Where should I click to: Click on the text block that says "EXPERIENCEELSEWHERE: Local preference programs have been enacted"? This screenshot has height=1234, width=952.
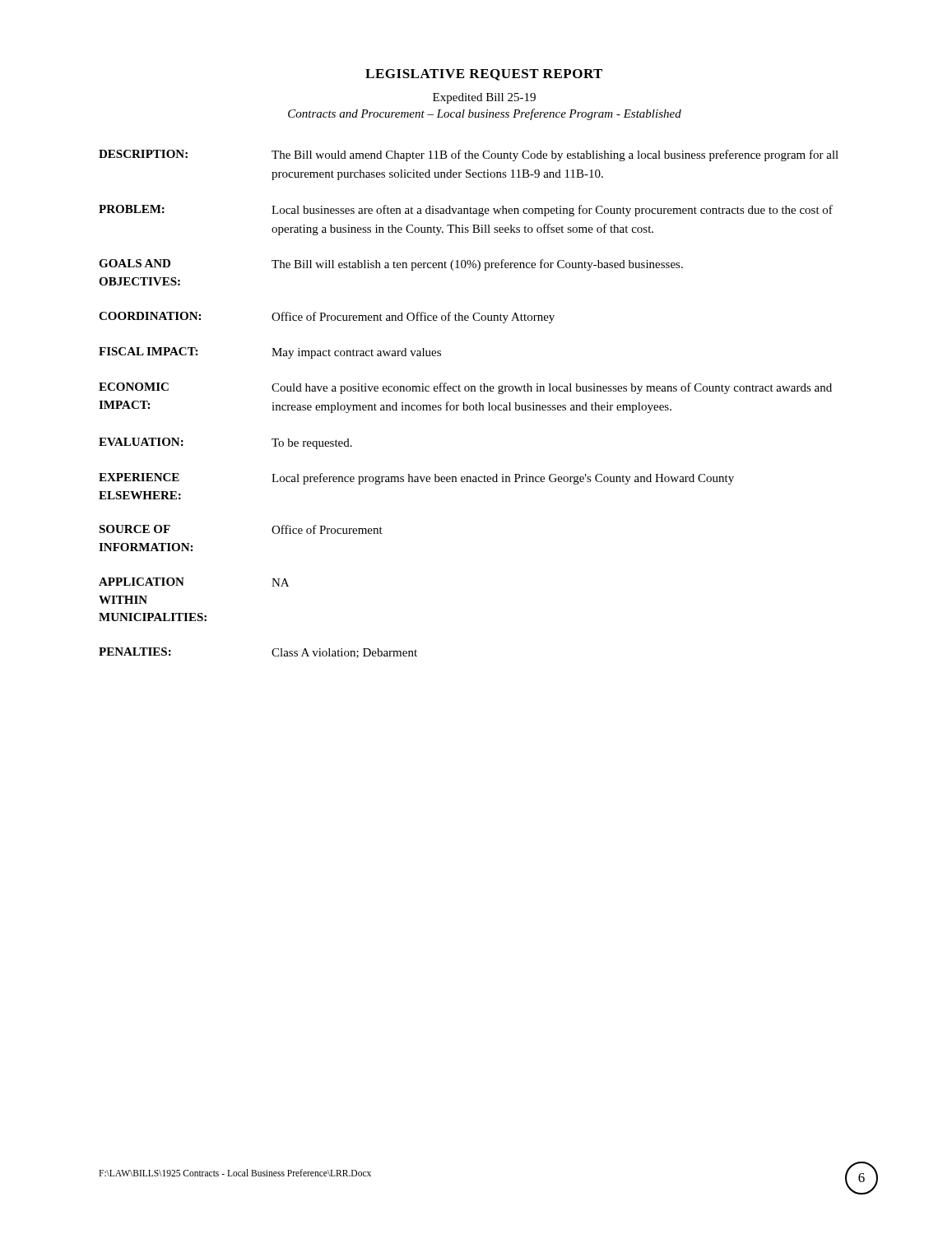tap(484, 487)
